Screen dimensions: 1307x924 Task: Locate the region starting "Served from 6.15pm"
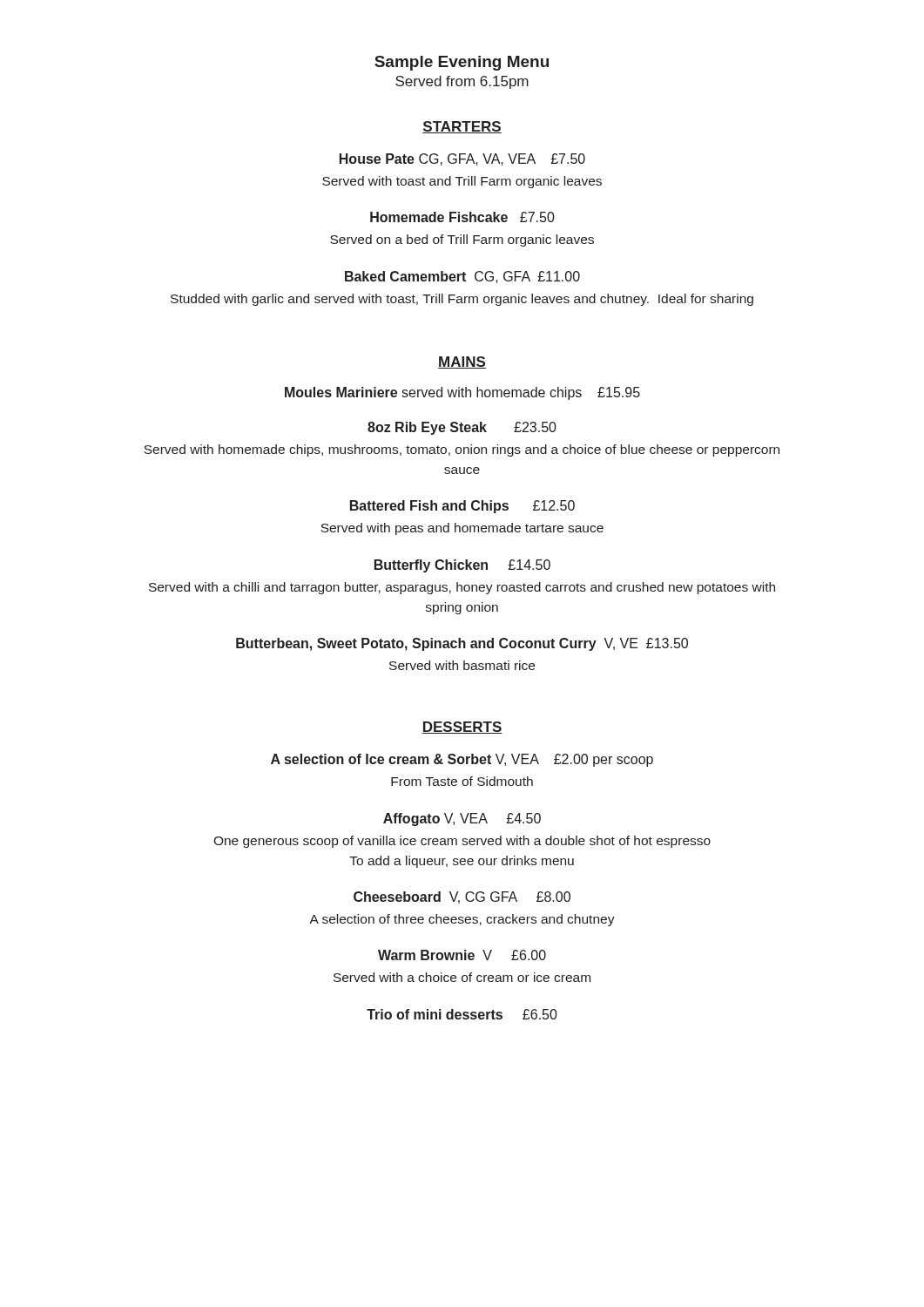[x=462, y=81]
